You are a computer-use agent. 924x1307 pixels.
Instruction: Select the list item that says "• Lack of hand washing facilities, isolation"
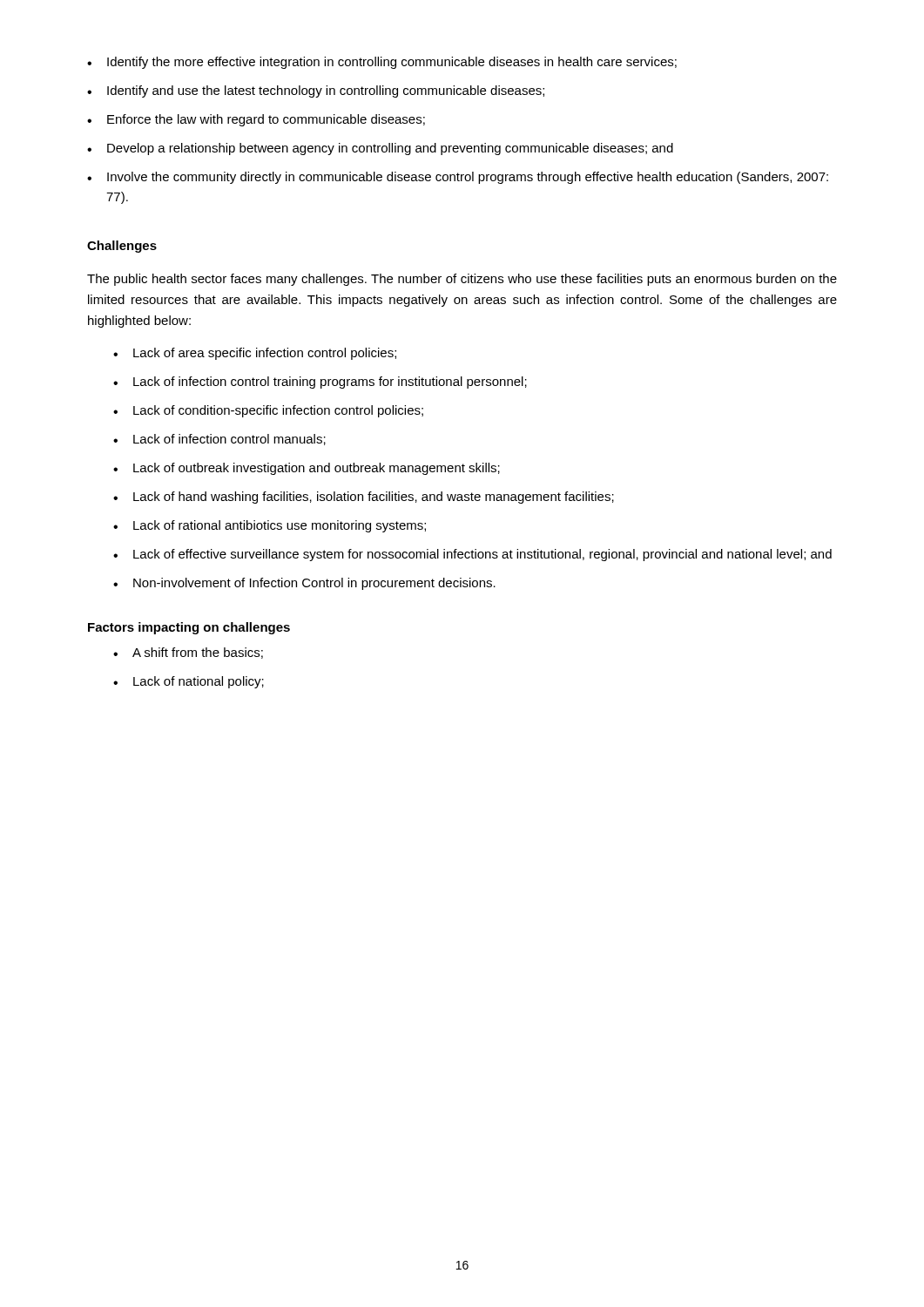[475, 498]
